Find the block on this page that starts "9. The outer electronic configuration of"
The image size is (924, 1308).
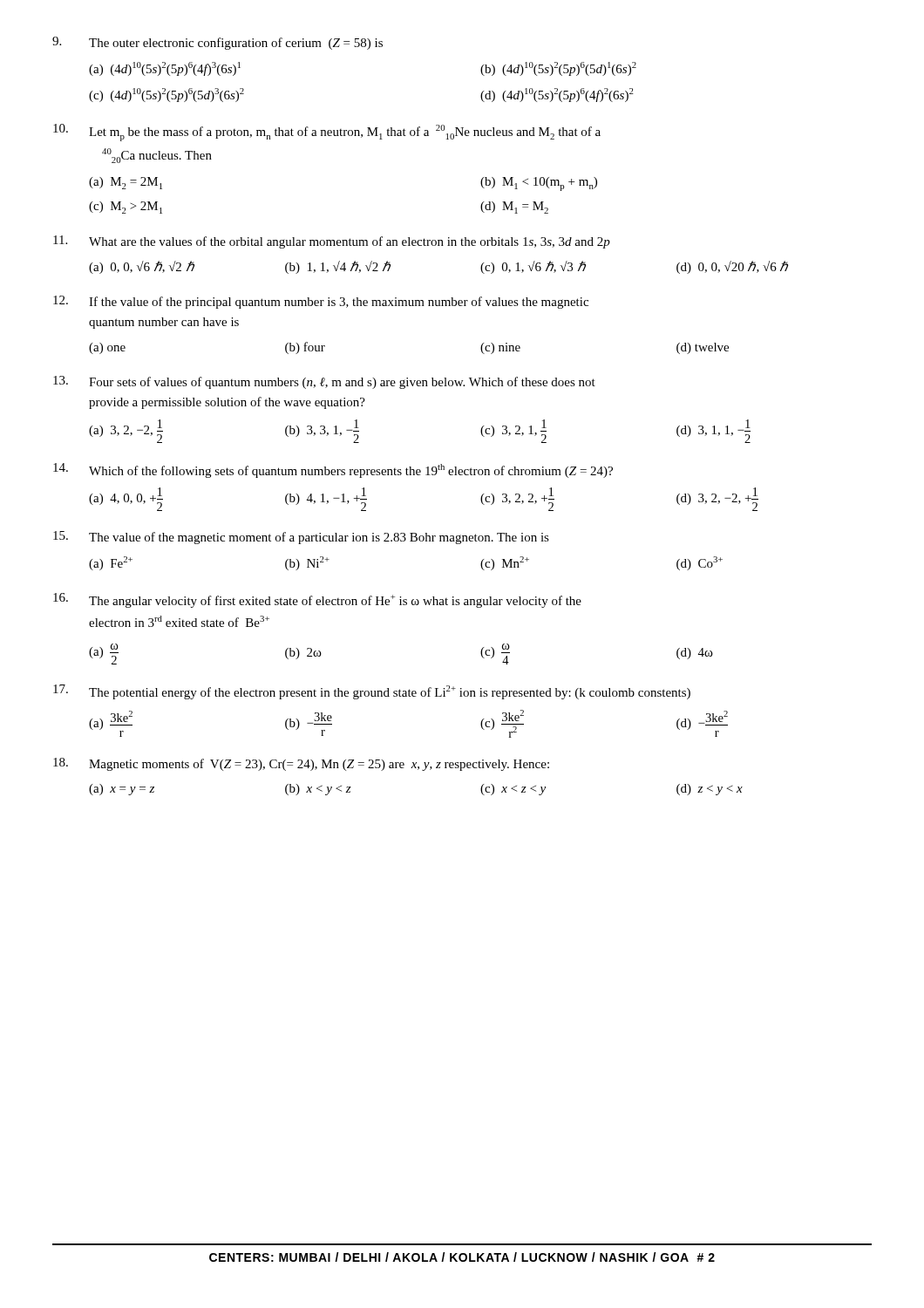(x=217, y=43)
